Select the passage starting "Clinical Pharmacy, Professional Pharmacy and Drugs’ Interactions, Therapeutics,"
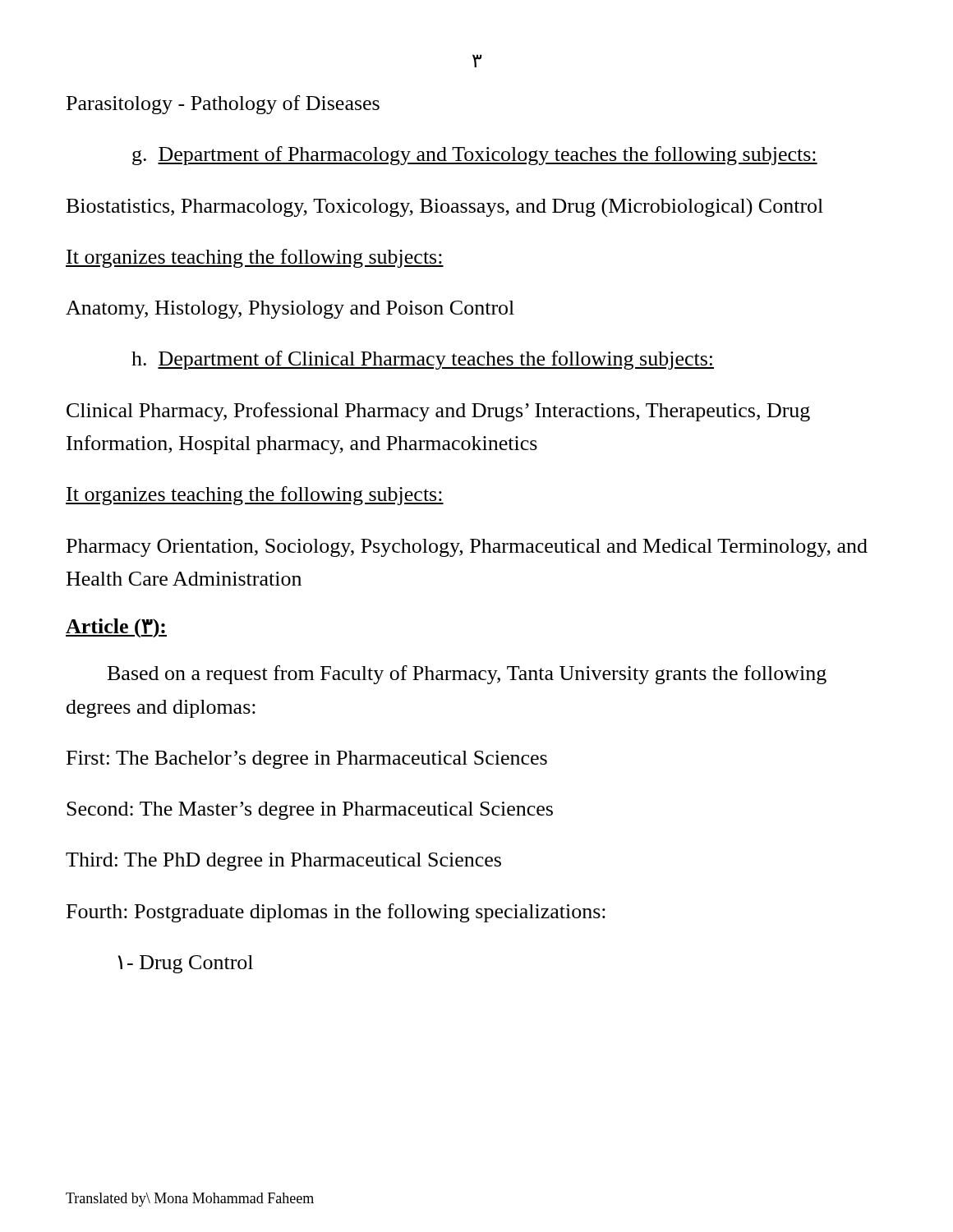Image resolution: width=953 pixels, height=1232 pixels. (x=438, y=427)
